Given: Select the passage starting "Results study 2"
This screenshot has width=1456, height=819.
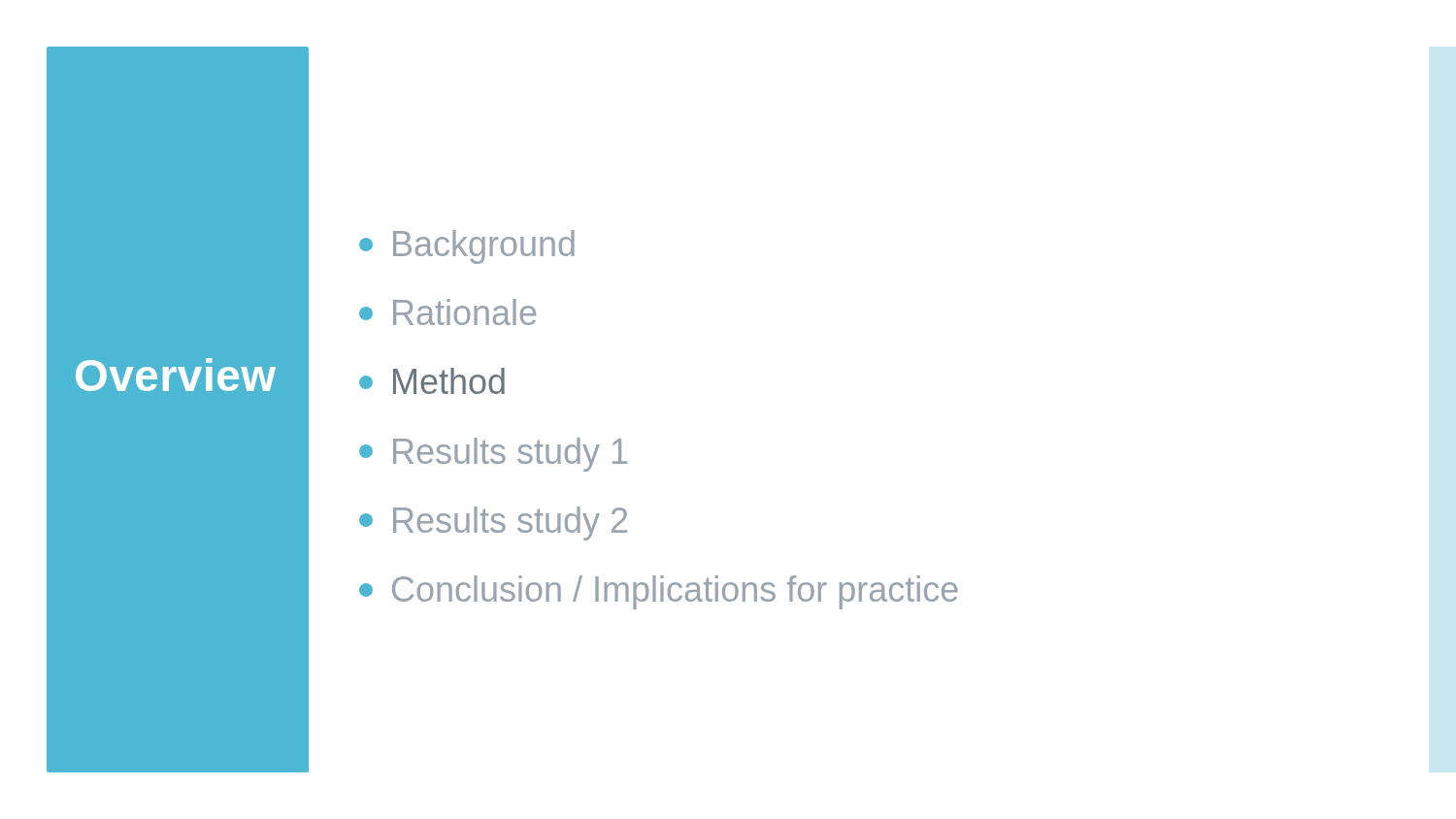Looking at the screenshot, I should [x=494, y=520].
